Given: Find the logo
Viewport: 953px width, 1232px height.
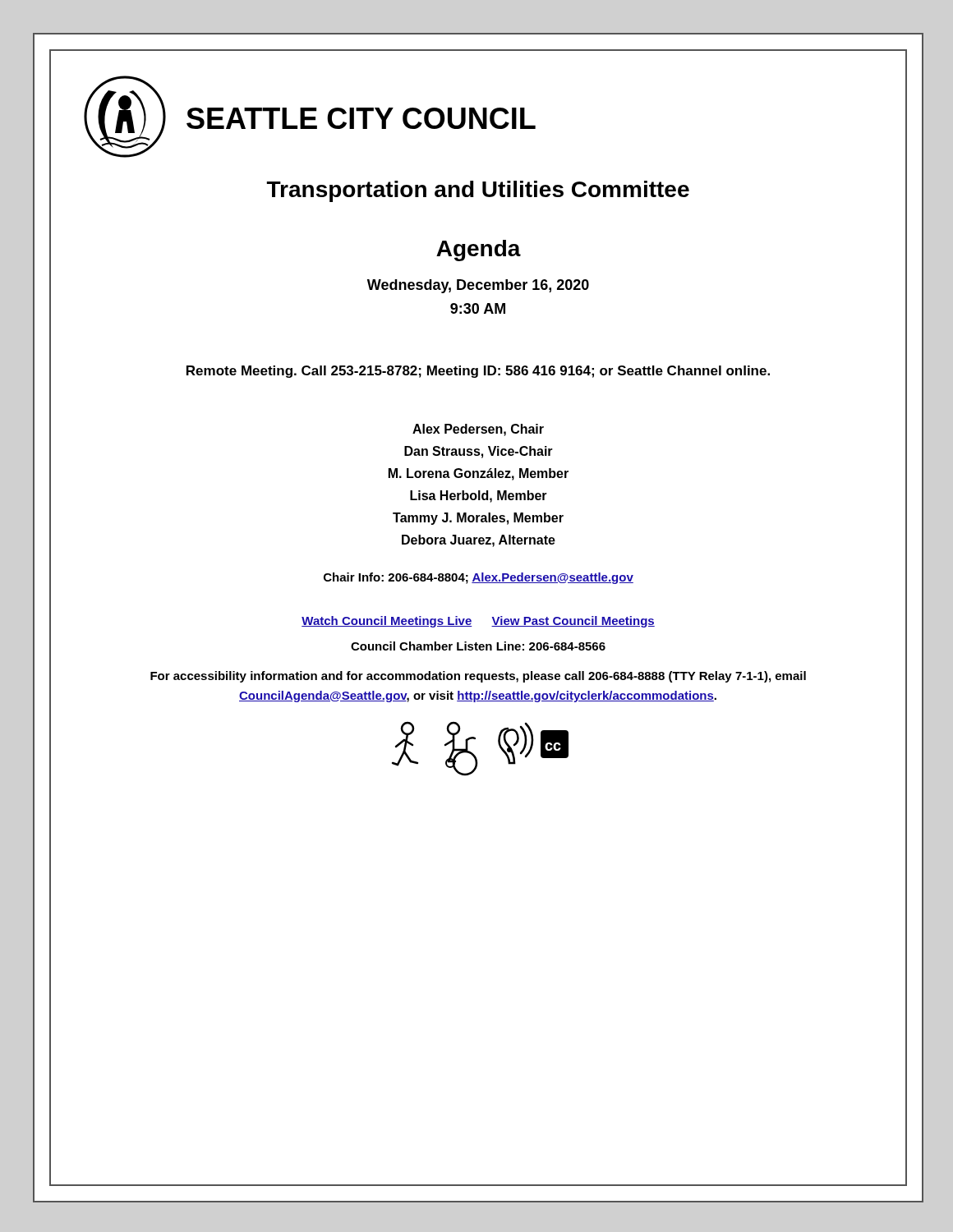Looking at the screenshot, I should [125, 119].
